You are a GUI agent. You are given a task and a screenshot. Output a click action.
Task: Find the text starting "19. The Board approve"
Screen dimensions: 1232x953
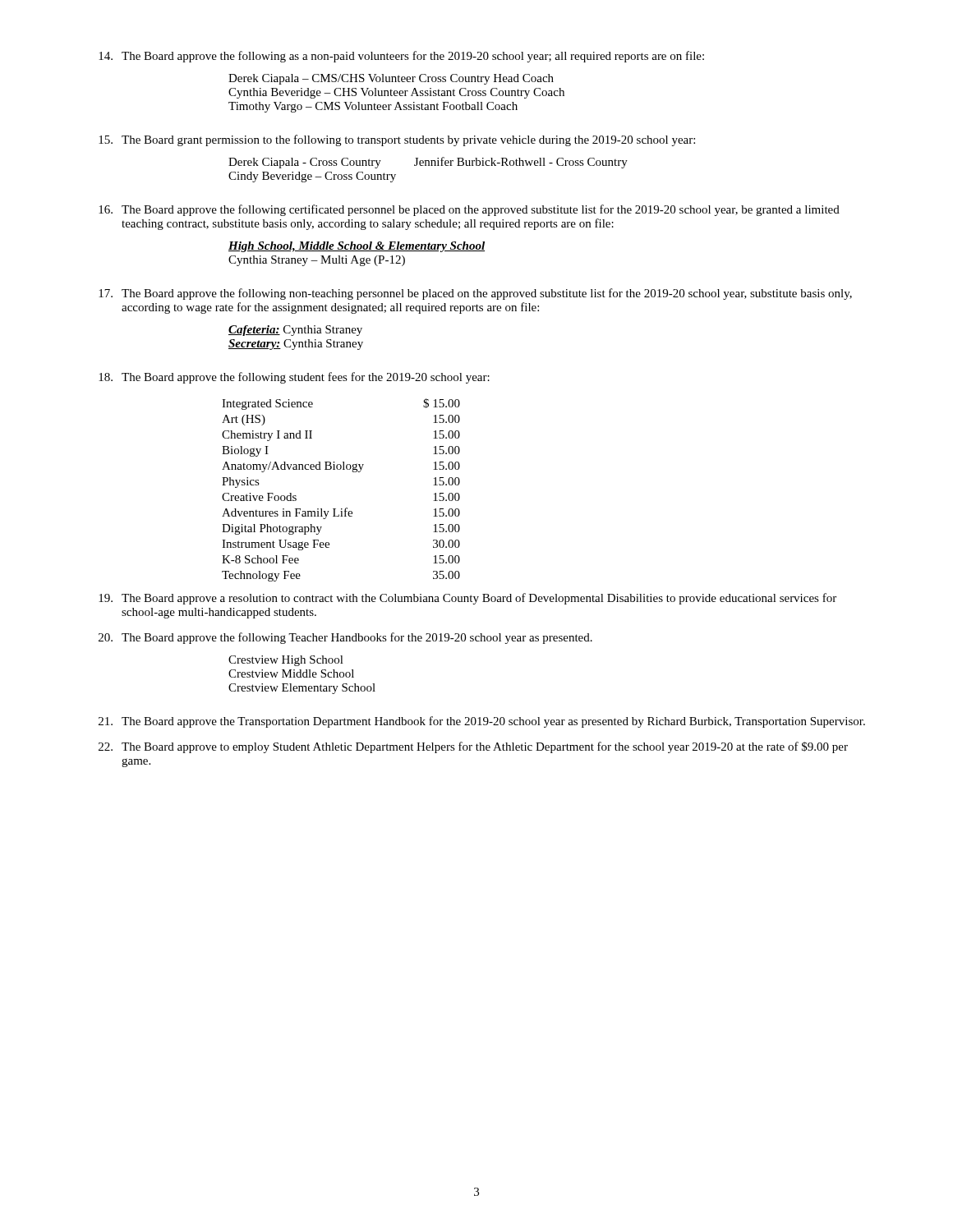click(x=476, y=605)
